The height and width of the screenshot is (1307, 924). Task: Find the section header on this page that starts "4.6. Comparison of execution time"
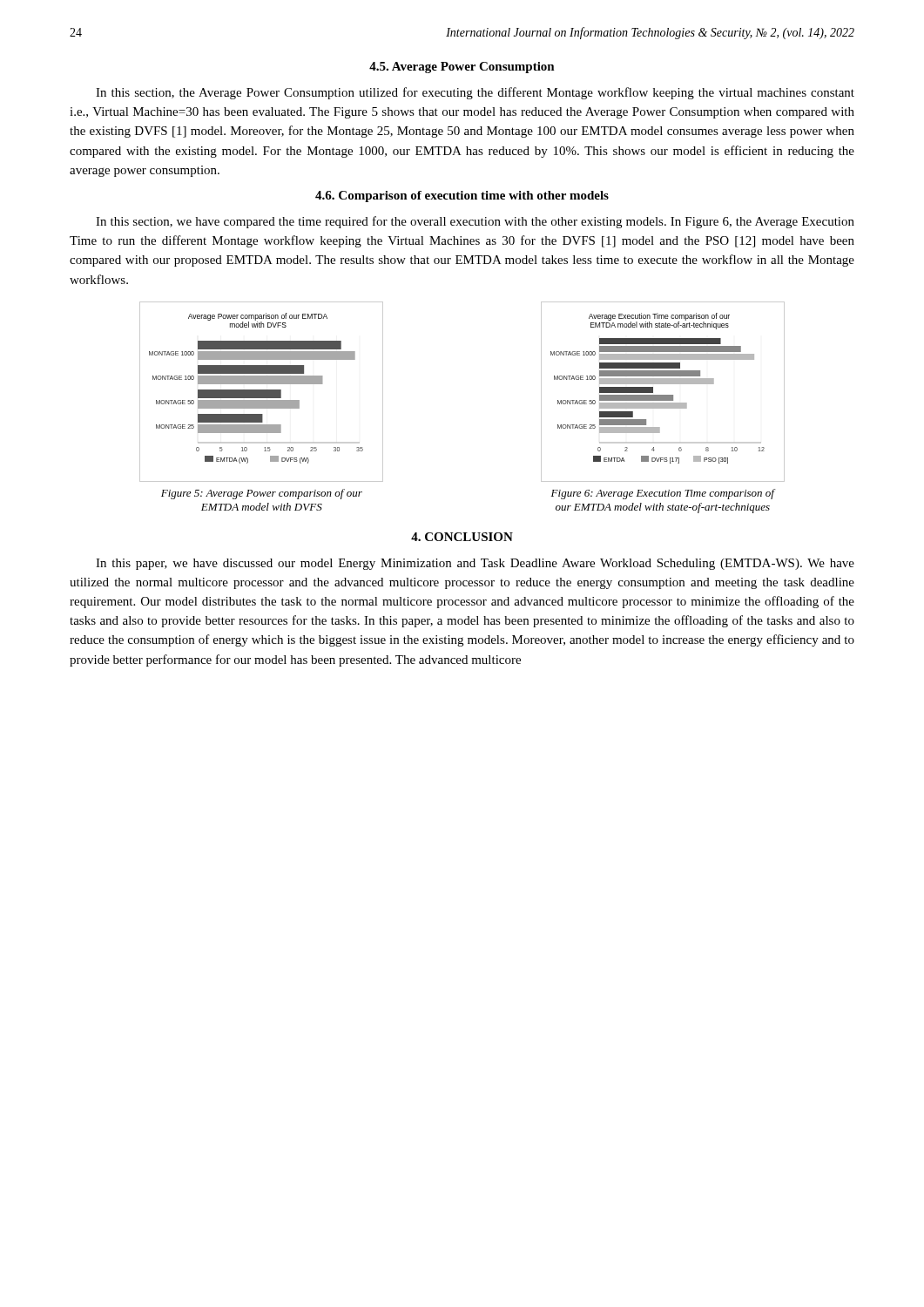[462, 195]
